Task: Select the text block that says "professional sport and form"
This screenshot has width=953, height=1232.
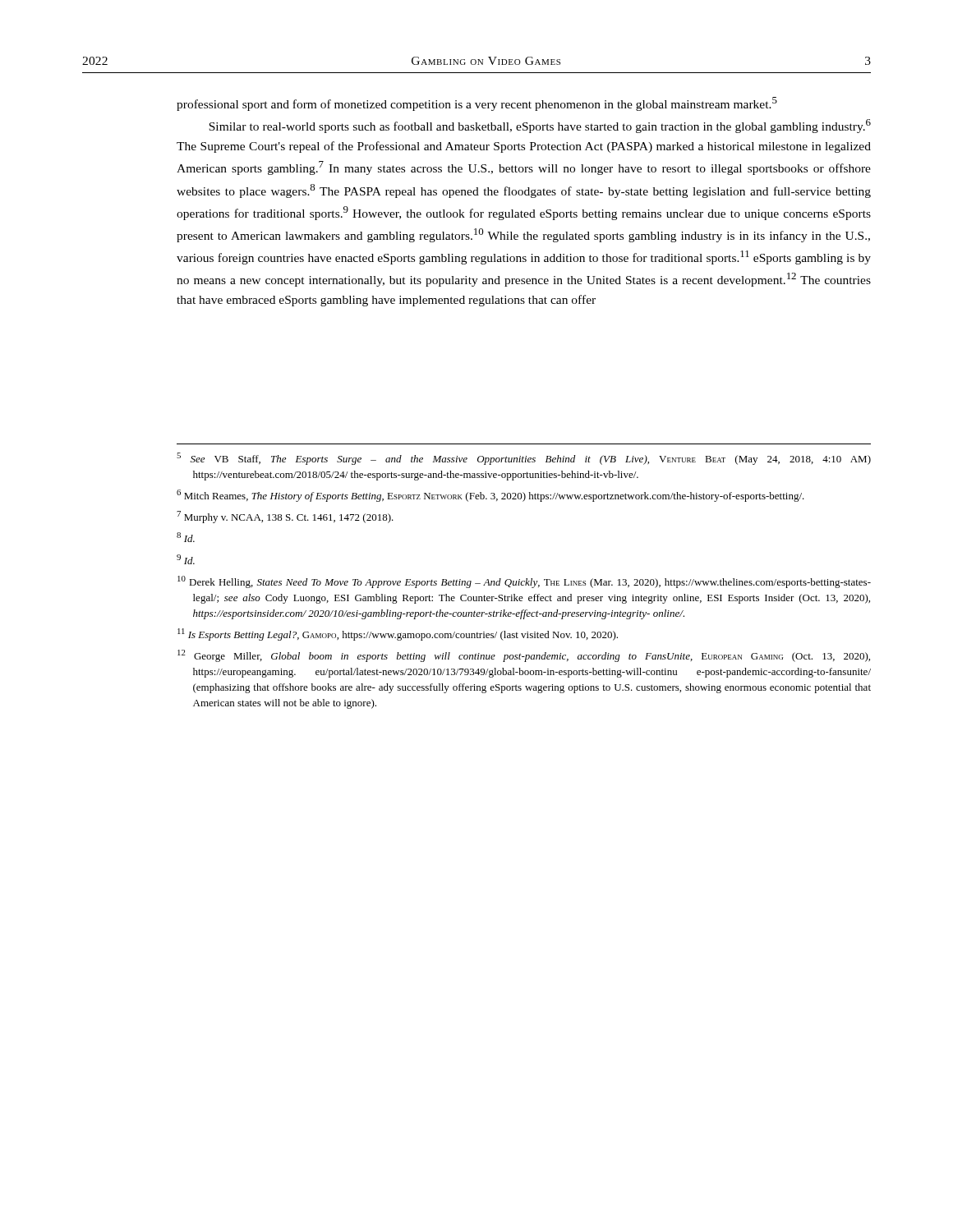Action: point(524,201)
